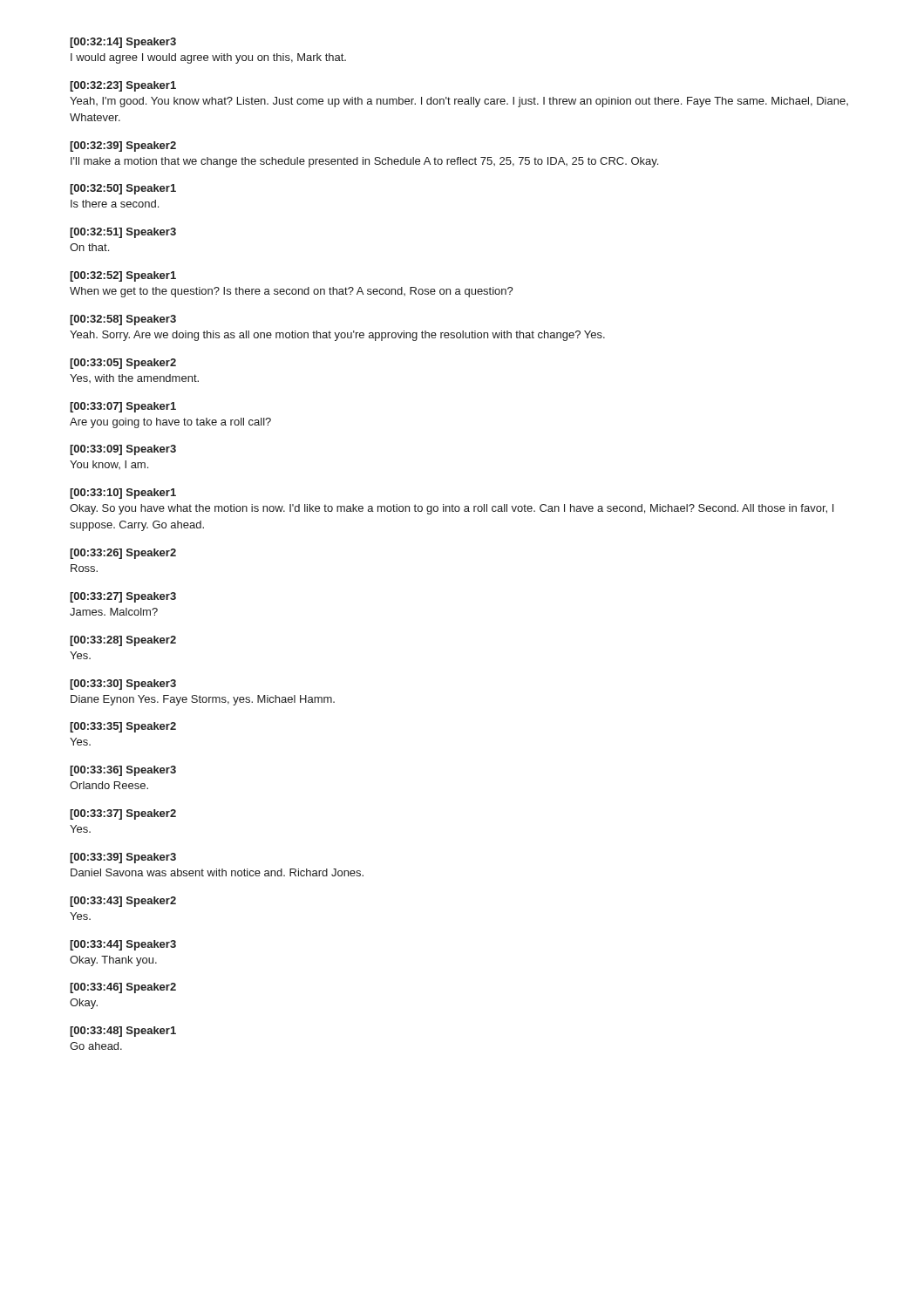Locate the text "[00:33:05] Speaker2 Yes, with the amendment."
The width and height of the screenshot is (924, 1308).
pos(123,364)
